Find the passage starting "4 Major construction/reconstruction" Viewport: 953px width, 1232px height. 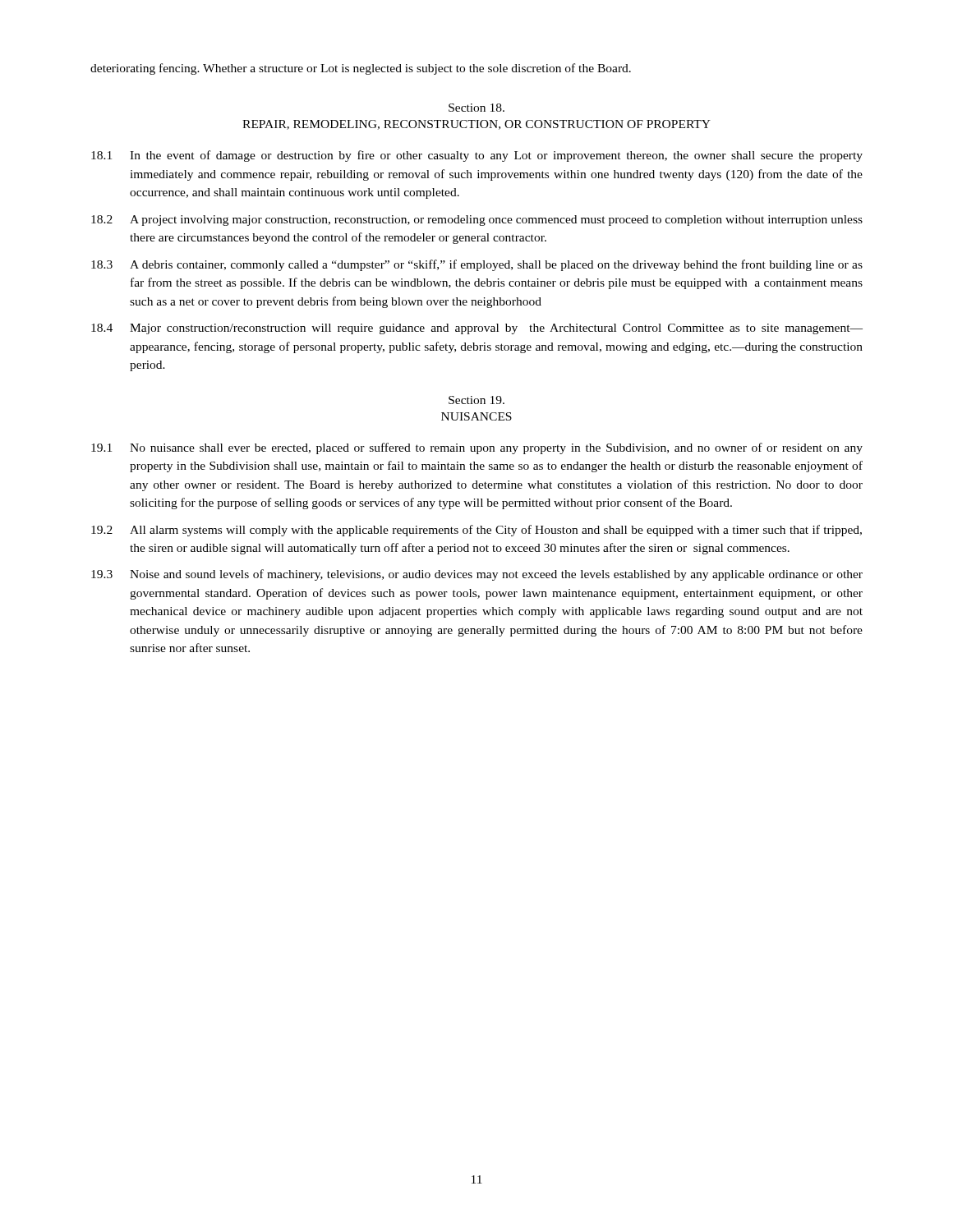point(476,347)
